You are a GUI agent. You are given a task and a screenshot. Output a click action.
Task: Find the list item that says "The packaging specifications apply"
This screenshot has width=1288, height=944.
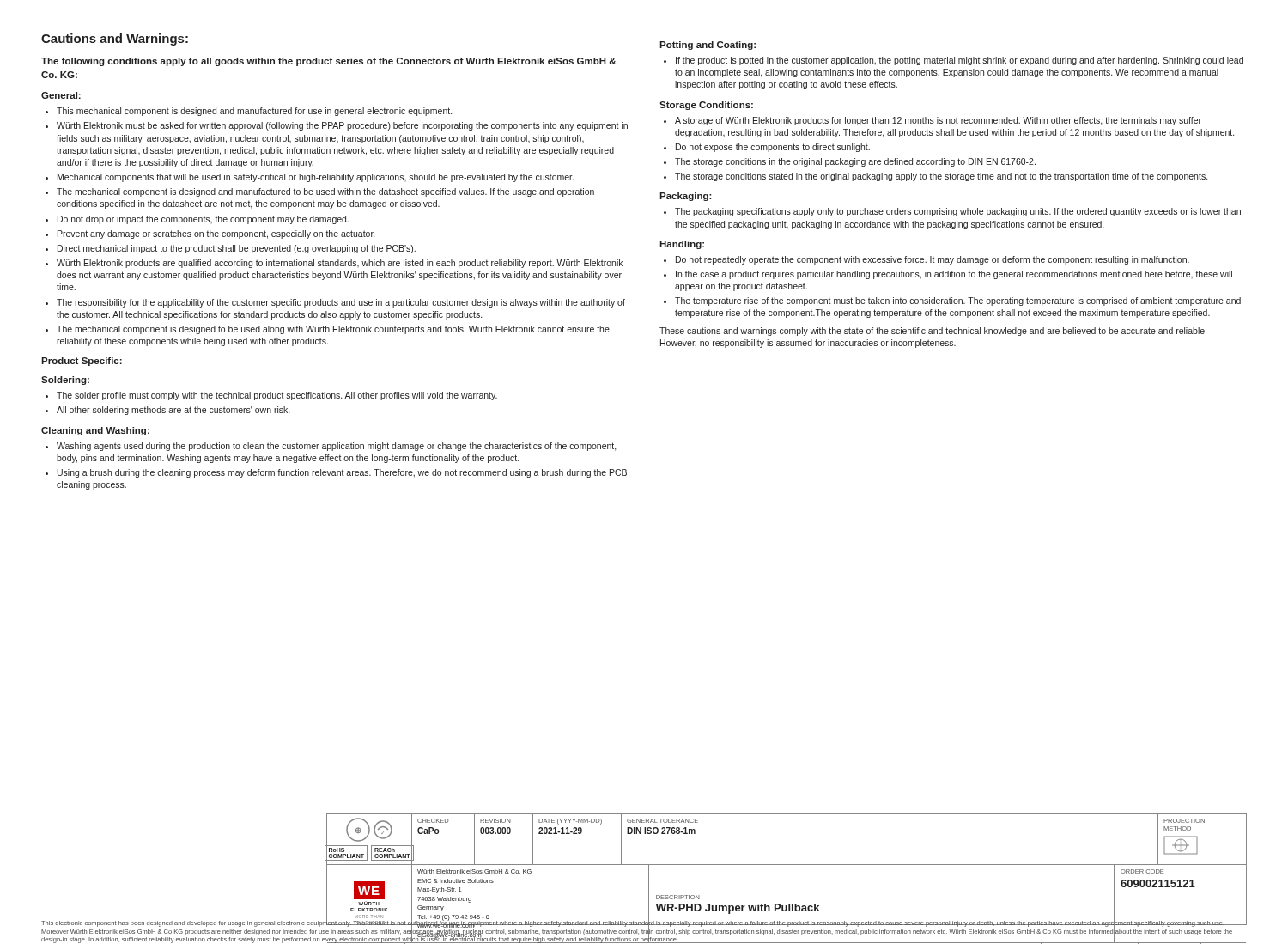958,218
